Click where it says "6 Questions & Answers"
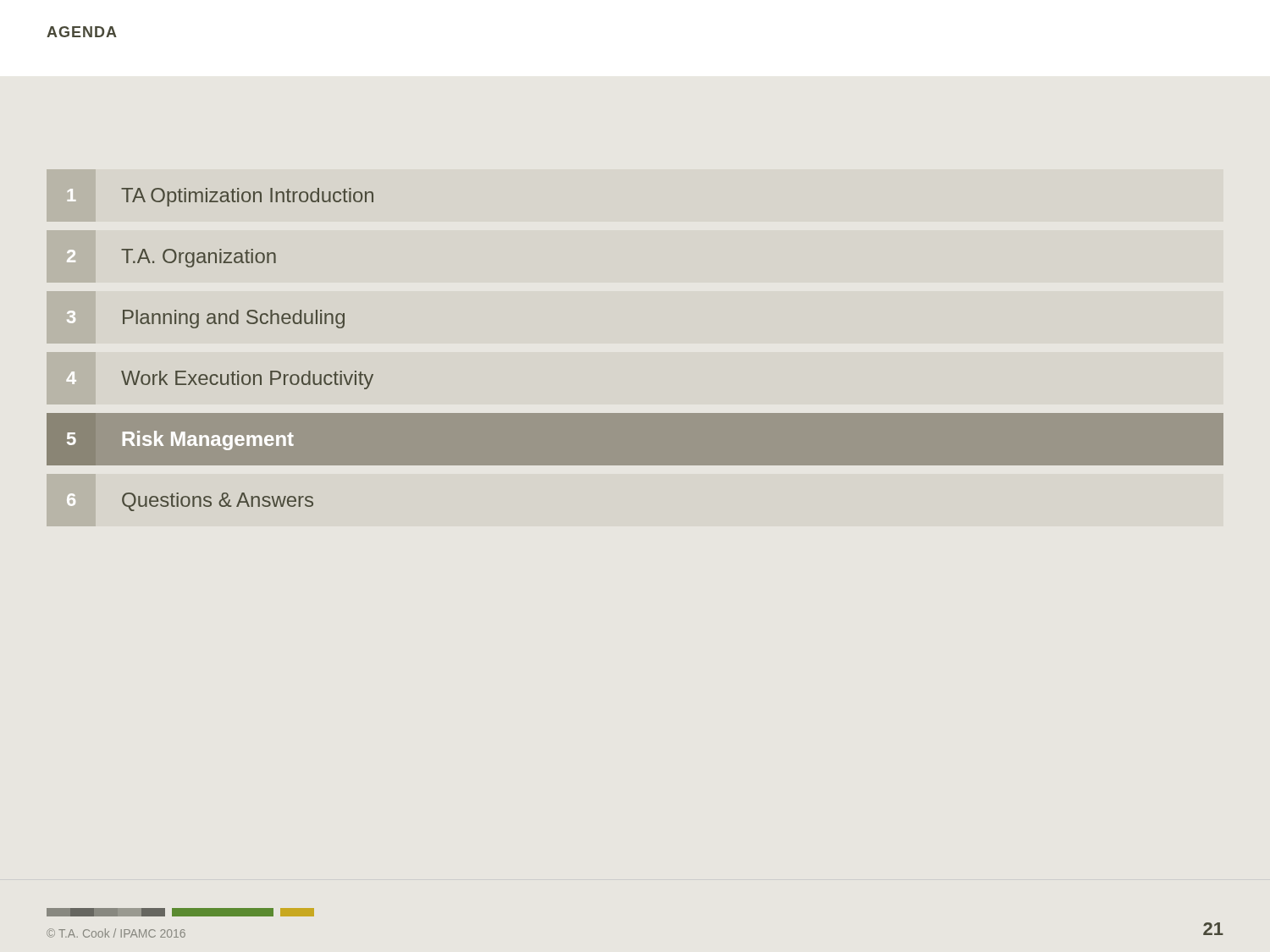The height and width of the screenshot is (952, 1270). tap(218, 502)
